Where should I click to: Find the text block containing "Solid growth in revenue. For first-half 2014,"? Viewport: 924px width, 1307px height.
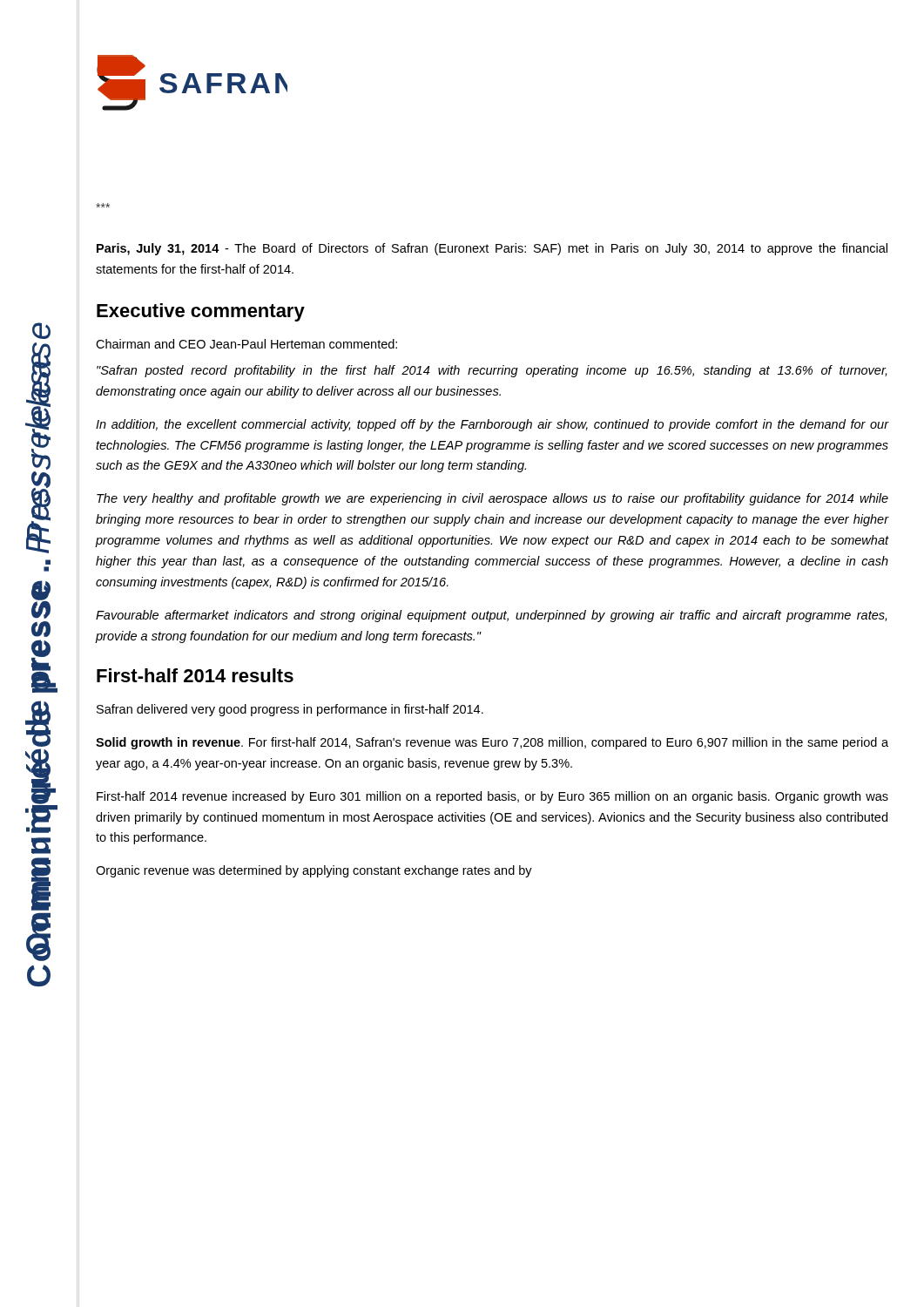tap(492, 753)
